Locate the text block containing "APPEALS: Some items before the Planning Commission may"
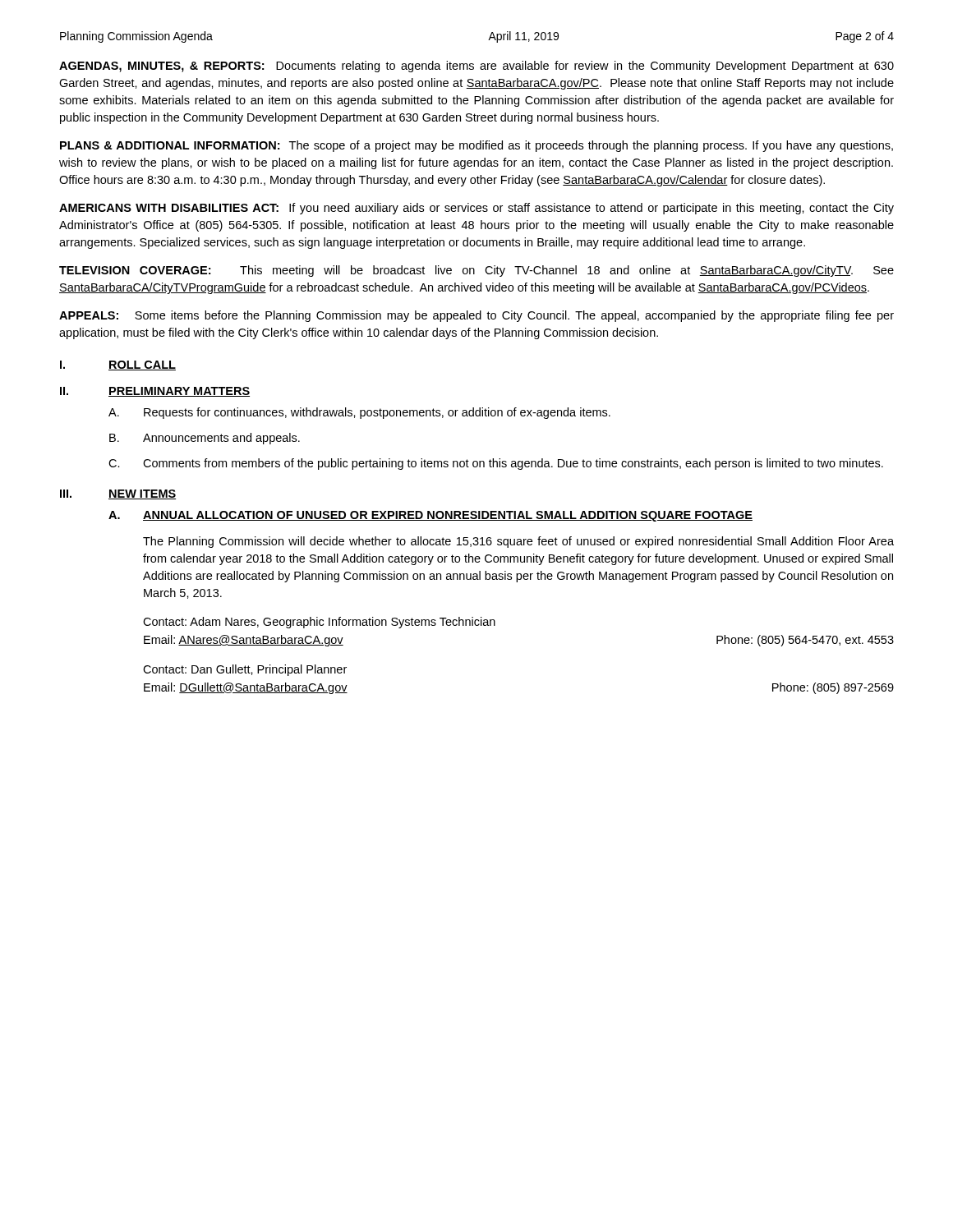Screen dimensions: 1232x953 coord(476,324)
